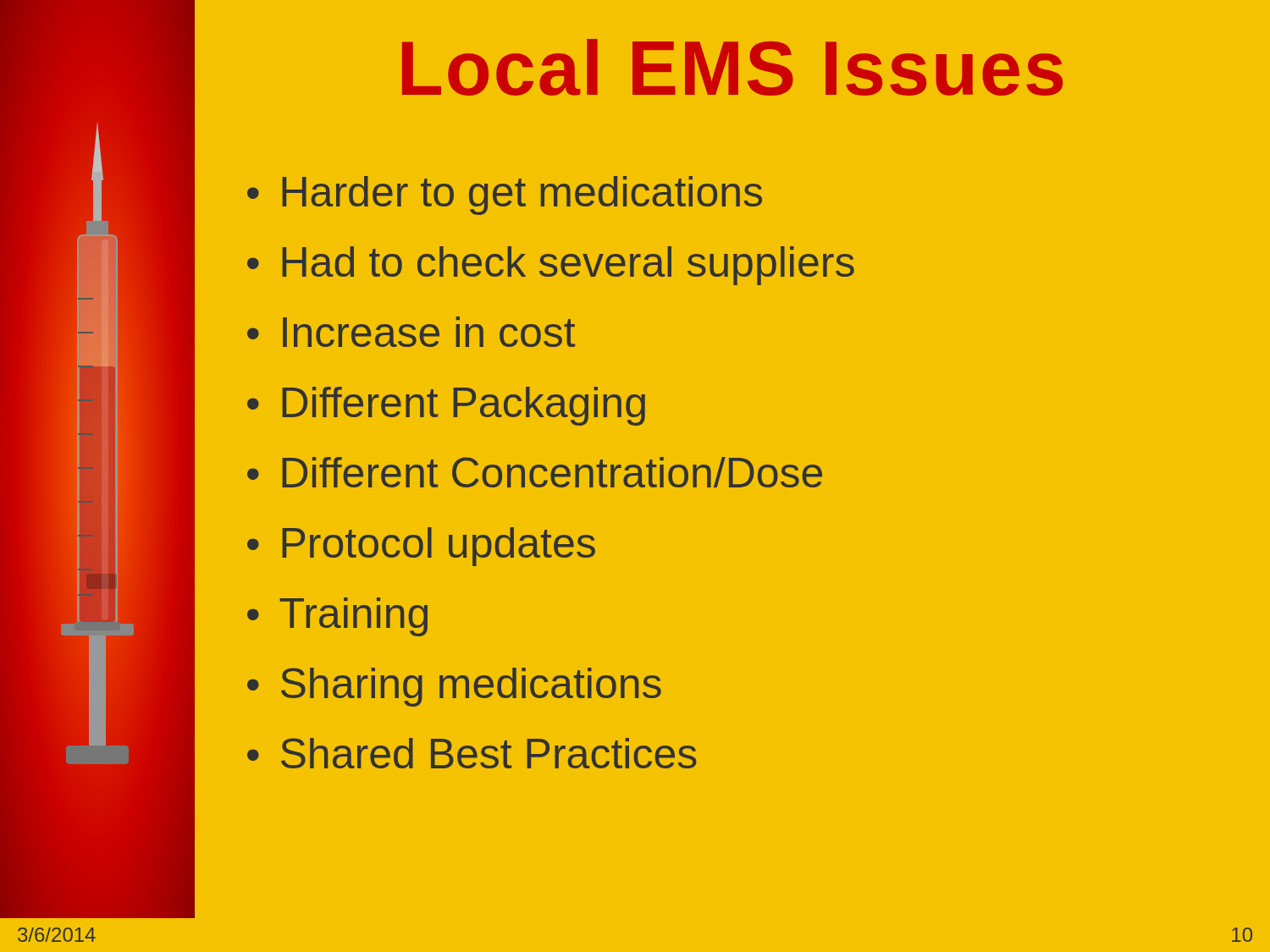
Task: Find the list item containing "• Different Packaging"
Action: pyautogui.click(x=447, y=403)
